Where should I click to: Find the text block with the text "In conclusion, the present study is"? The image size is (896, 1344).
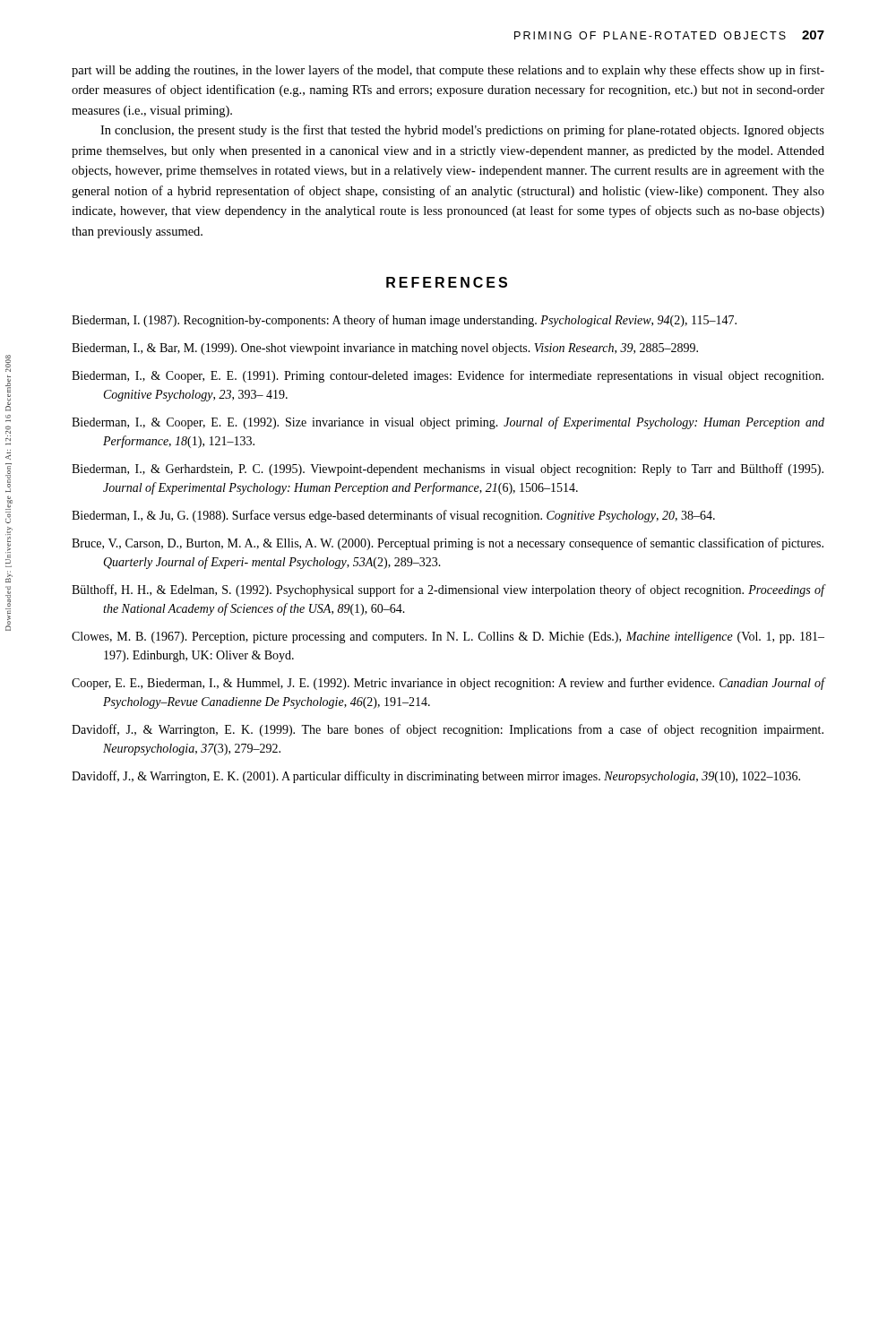coord(448,181)
